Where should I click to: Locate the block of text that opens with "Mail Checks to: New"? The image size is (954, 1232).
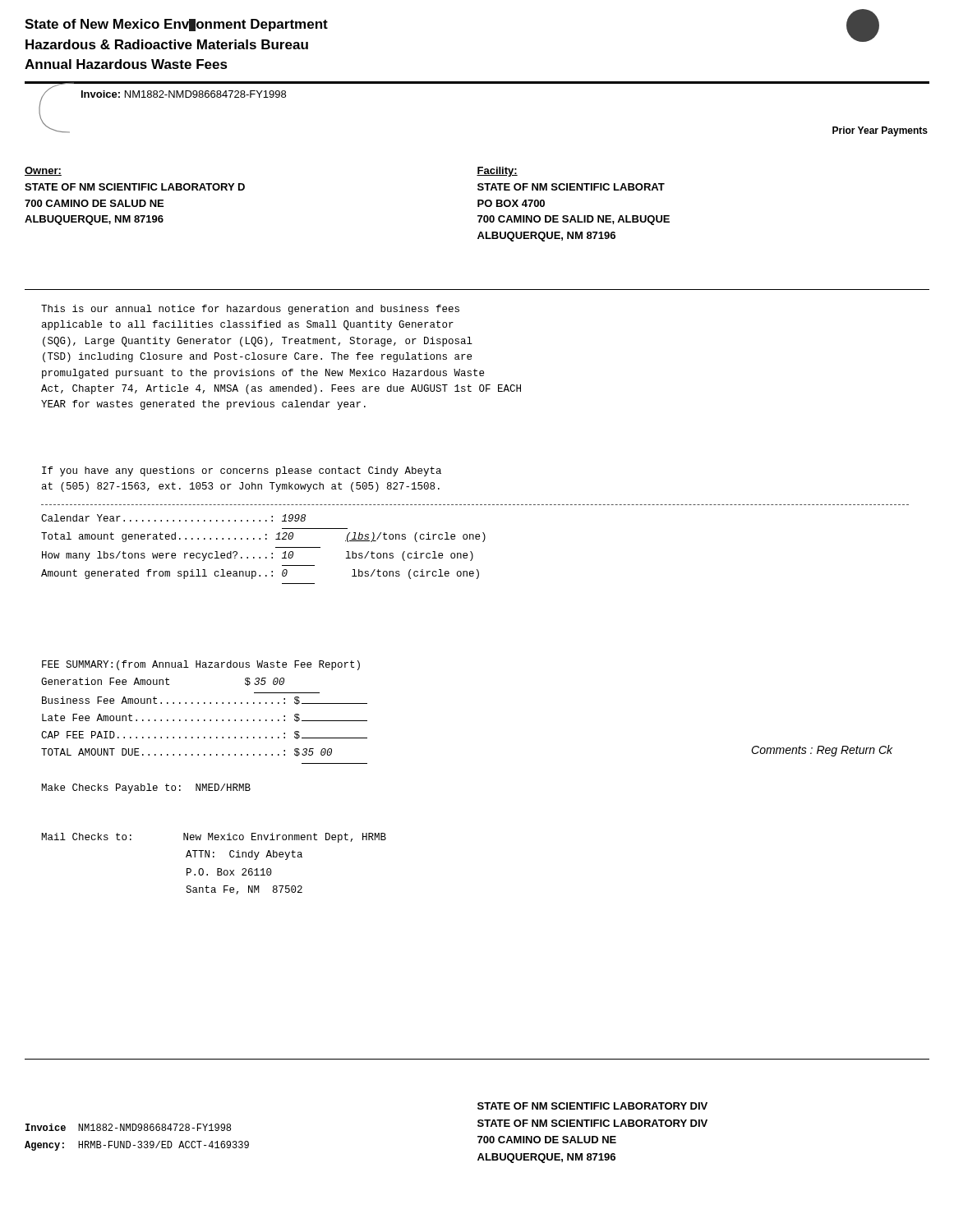(214, 864)
